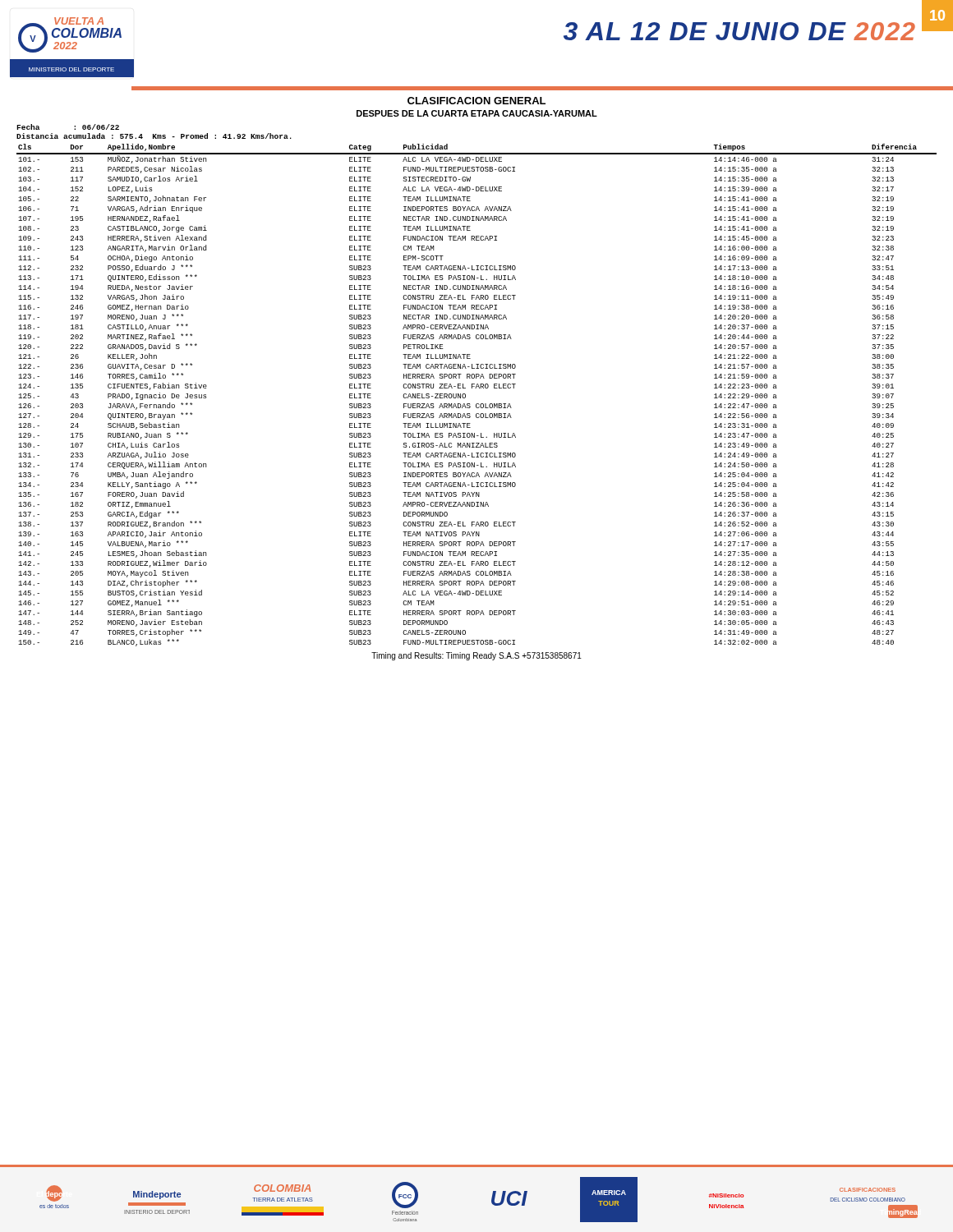
Task: Select a table
Action: [x=476, y=385]
